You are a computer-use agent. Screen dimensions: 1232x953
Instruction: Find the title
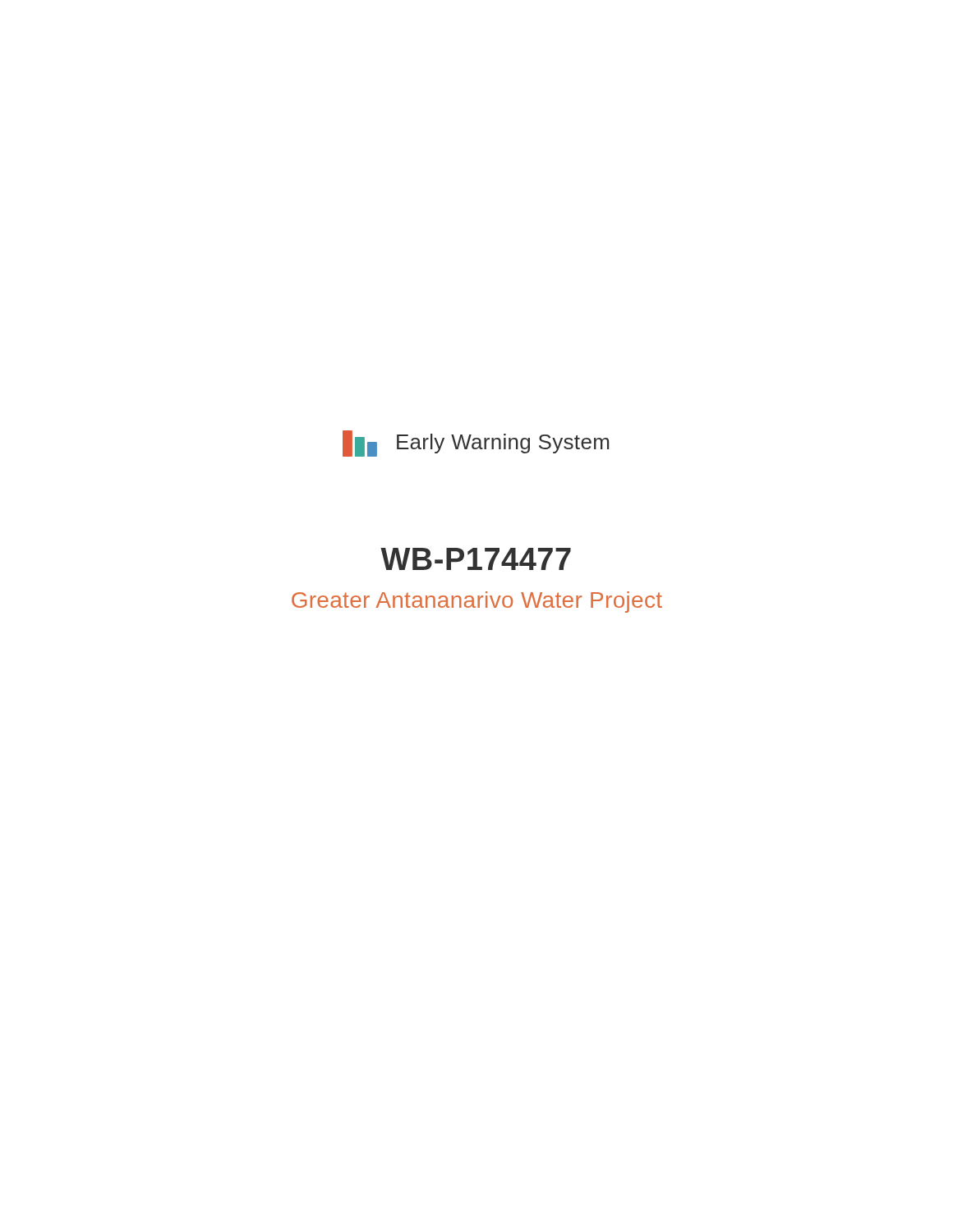[476, 559]
